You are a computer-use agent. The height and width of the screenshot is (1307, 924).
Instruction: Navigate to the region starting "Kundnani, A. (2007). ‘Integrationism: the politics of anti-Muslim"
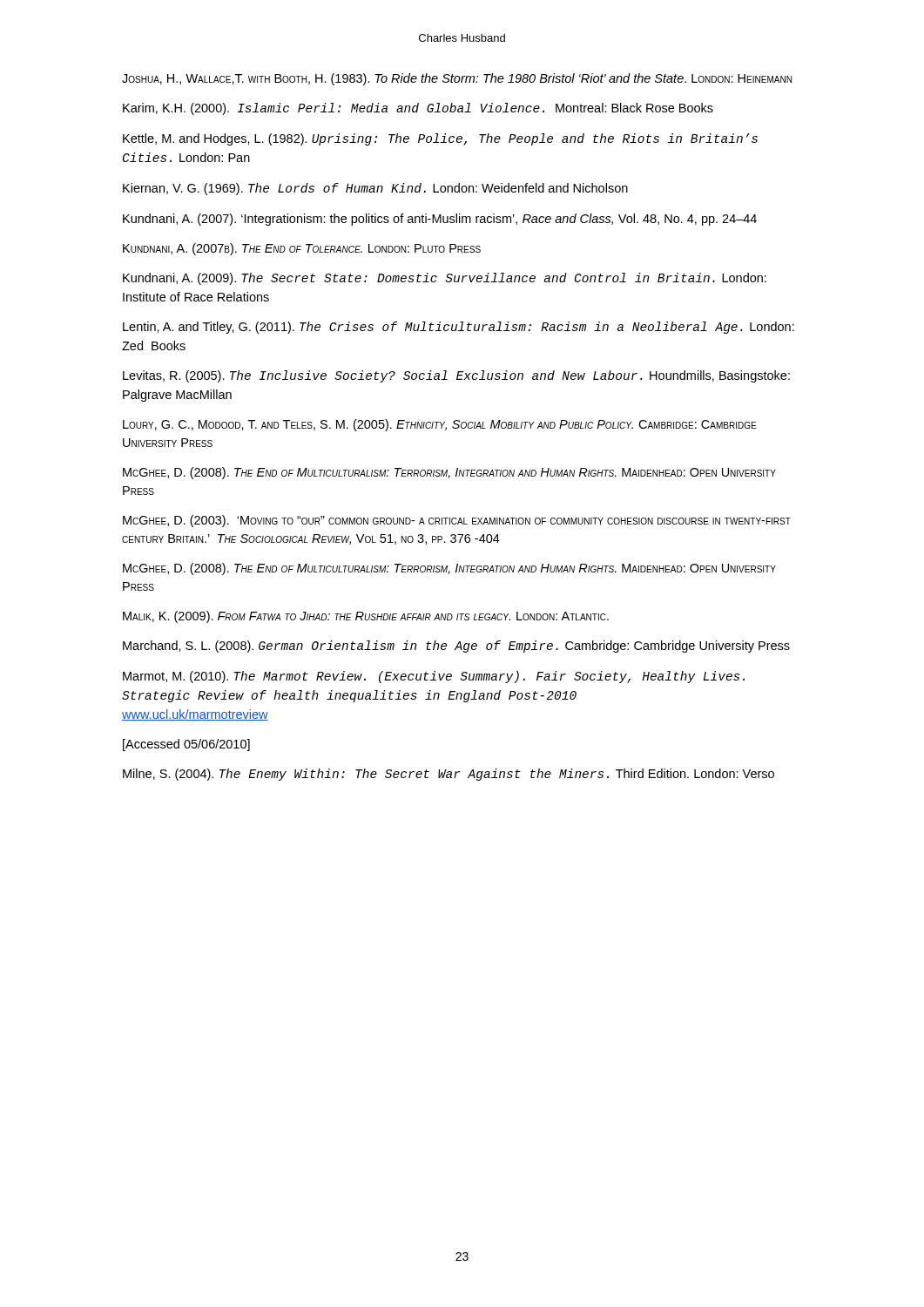coord(462,219)
